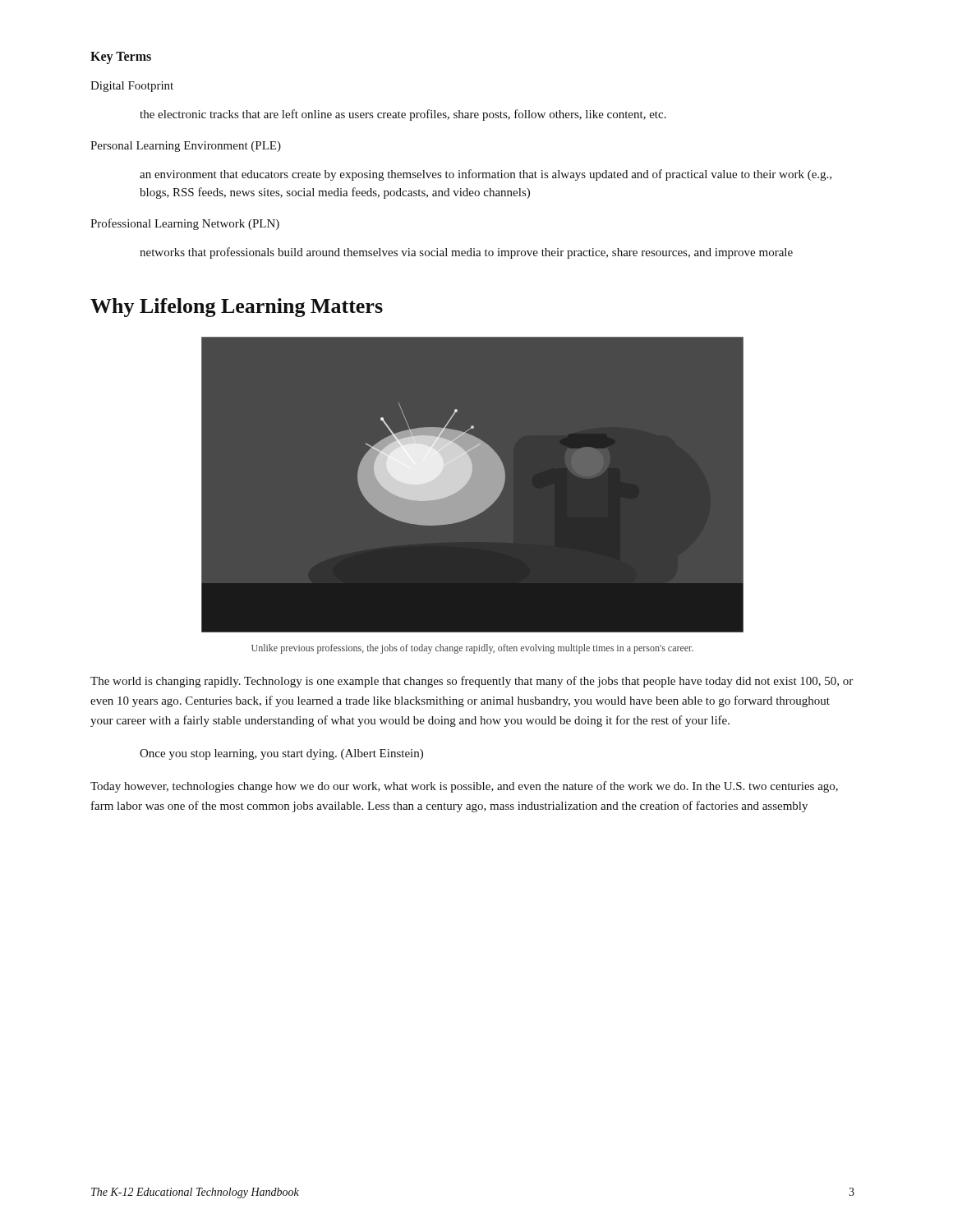Find the caption
The width and height of the screenshot is (953, 1232).
(472, 648)
